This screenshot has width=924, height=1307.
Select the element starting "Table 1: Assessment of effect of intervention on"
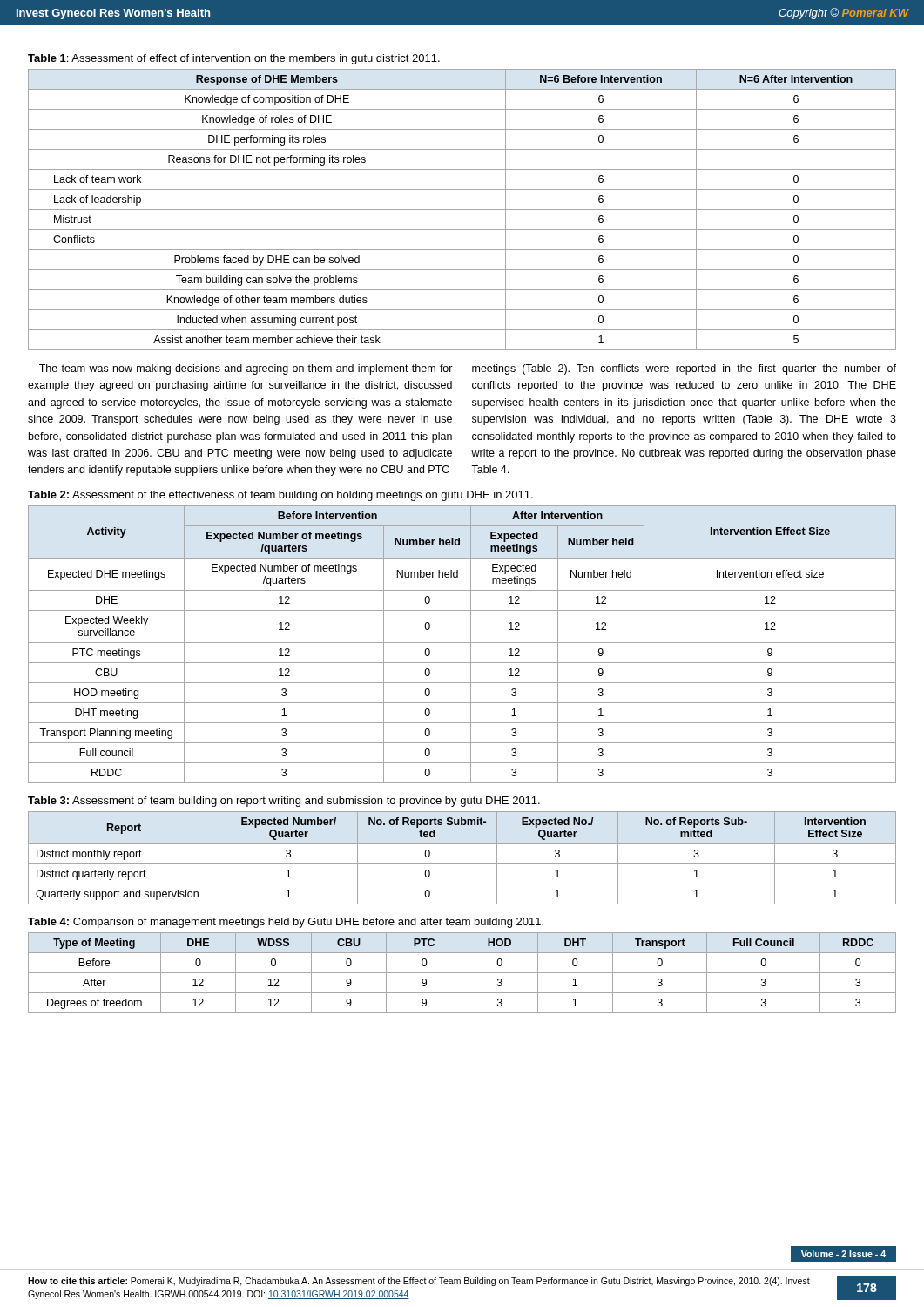coord(234,58)
